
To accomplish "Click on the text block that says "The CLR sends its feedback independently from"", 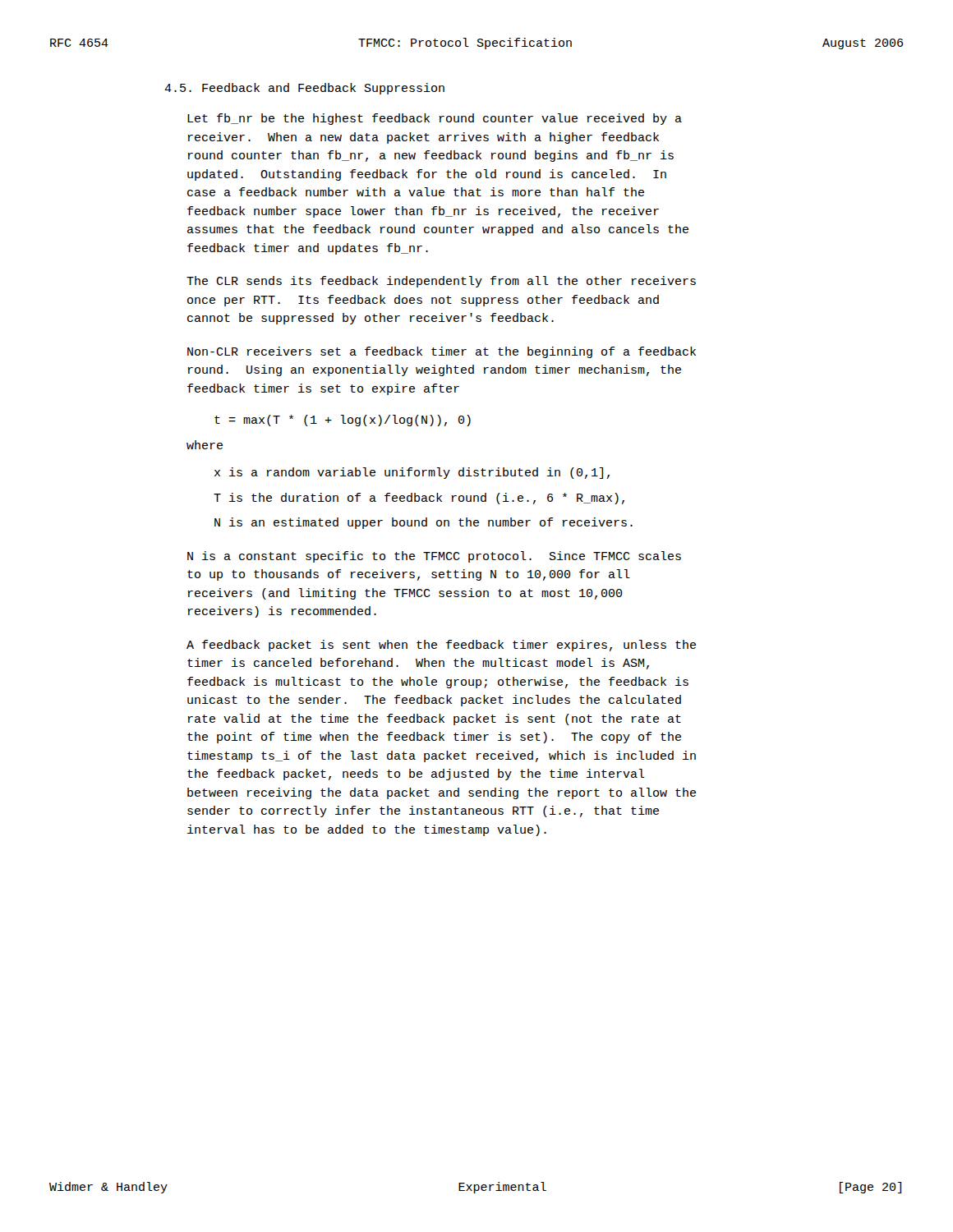I will tap(431, 301).
